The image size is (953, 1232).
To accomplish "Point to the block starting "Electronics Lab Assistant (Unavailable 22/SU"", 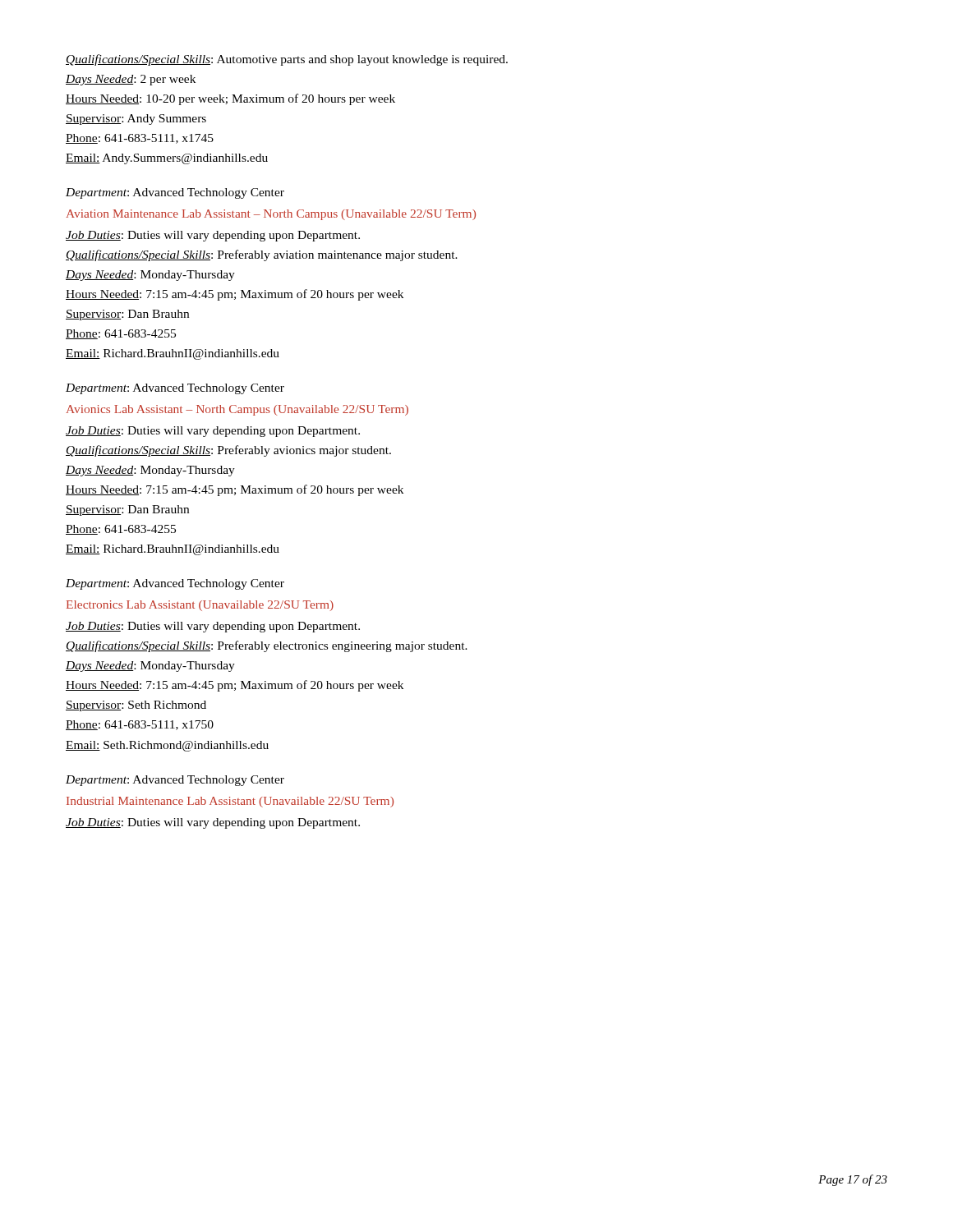I will [x=200, y=604].
